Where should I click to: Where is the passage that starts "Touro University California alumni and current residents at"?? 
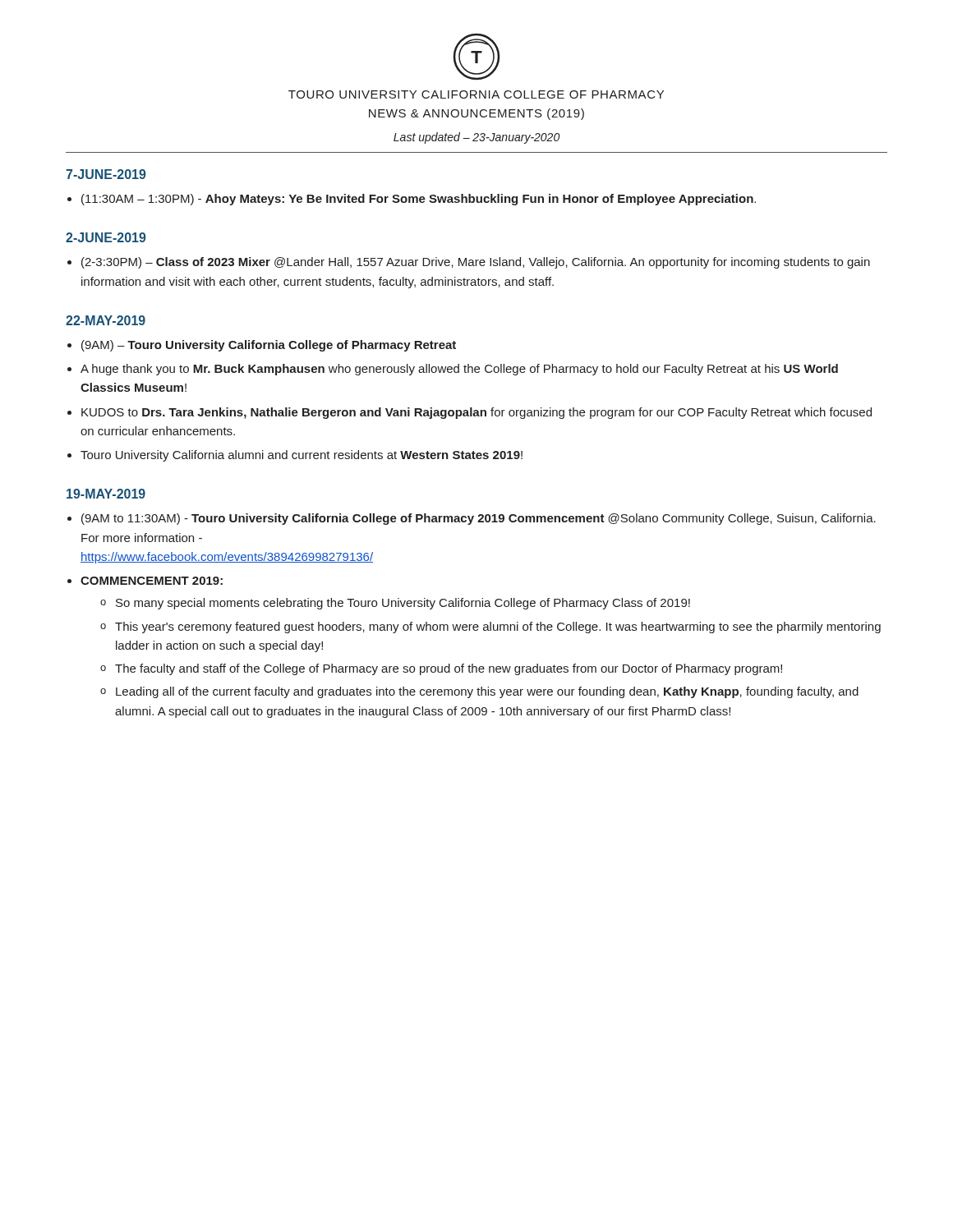click(484, 455)
